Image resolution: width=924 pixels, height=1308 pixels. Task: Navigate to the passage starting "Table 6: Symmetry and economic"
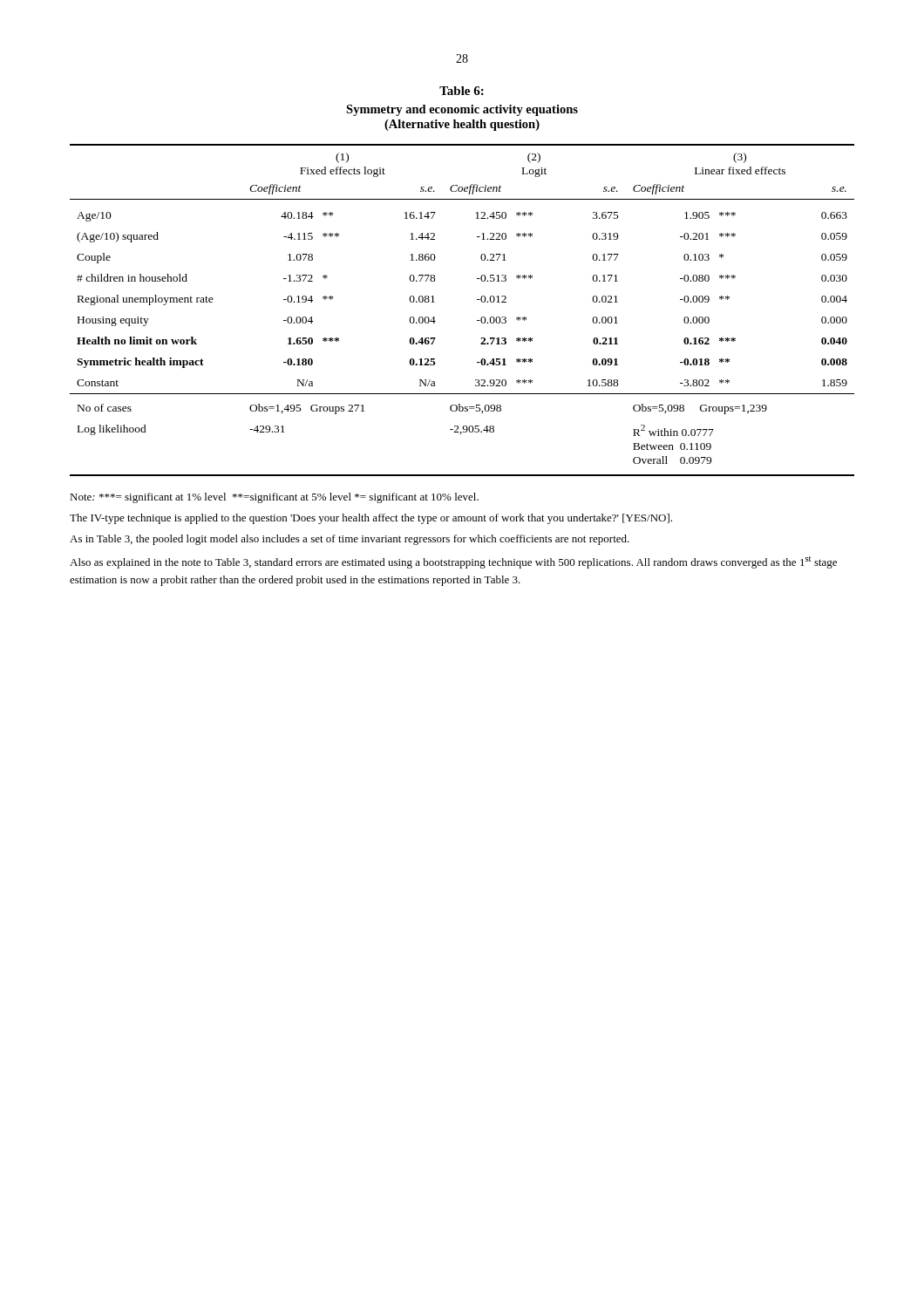click(x=462, y=108)
